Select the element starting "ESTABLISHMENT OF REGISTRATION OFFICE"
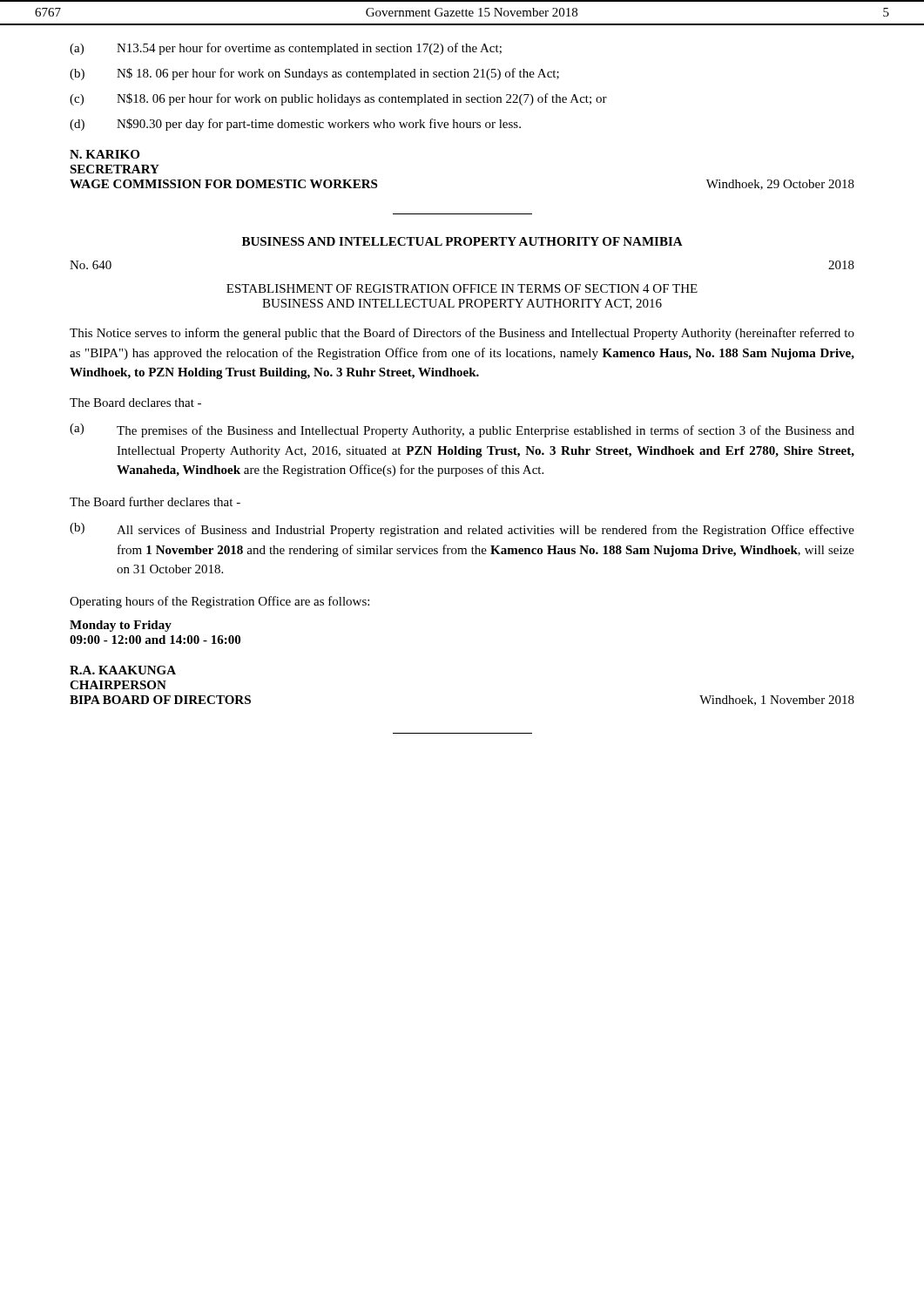Image resolution: width=924 pixels, height=1307 pixels. [x=462, y=296]
